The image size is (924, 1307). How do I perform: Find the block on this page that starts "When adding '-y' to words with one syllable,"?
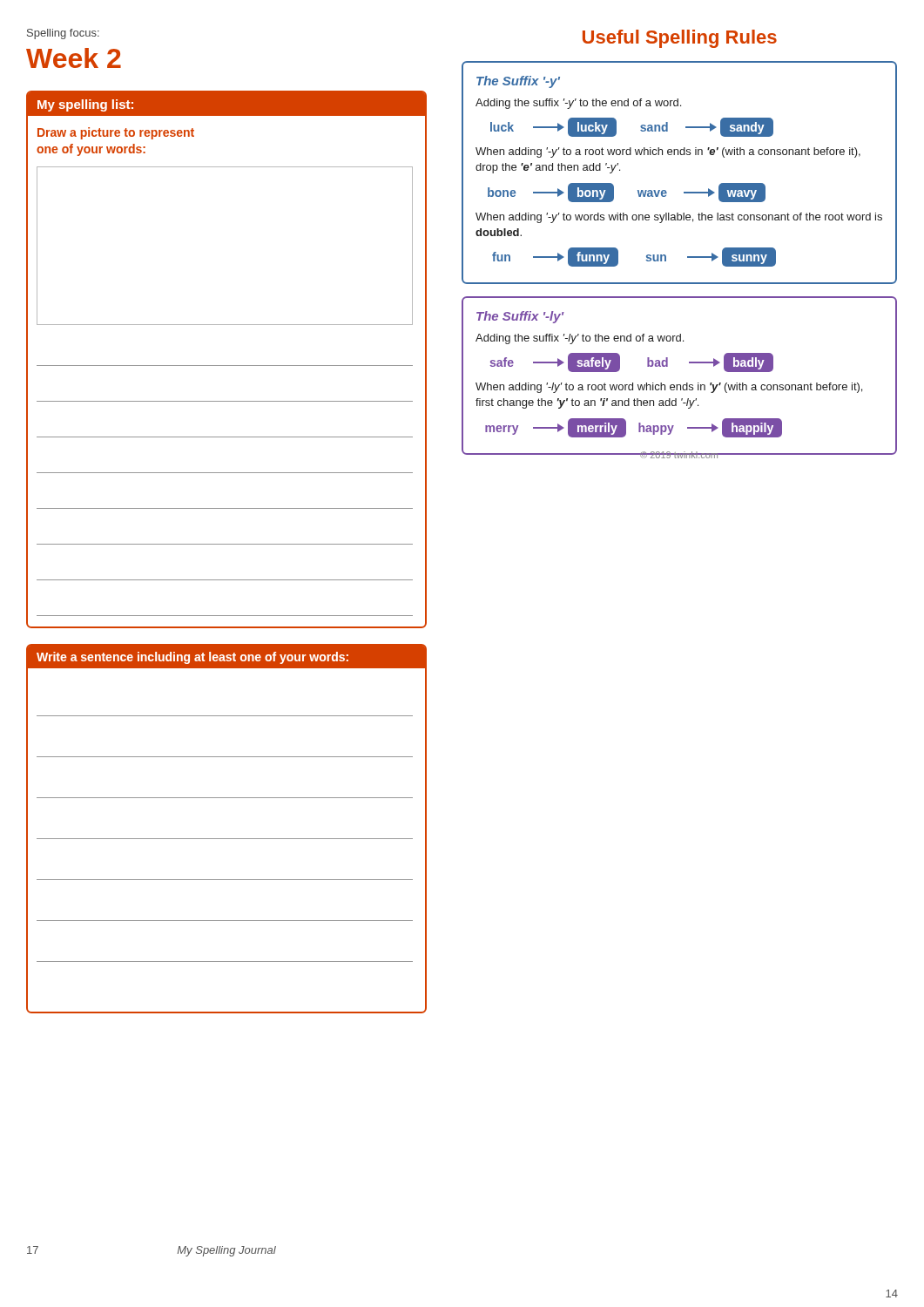[679, 224]
